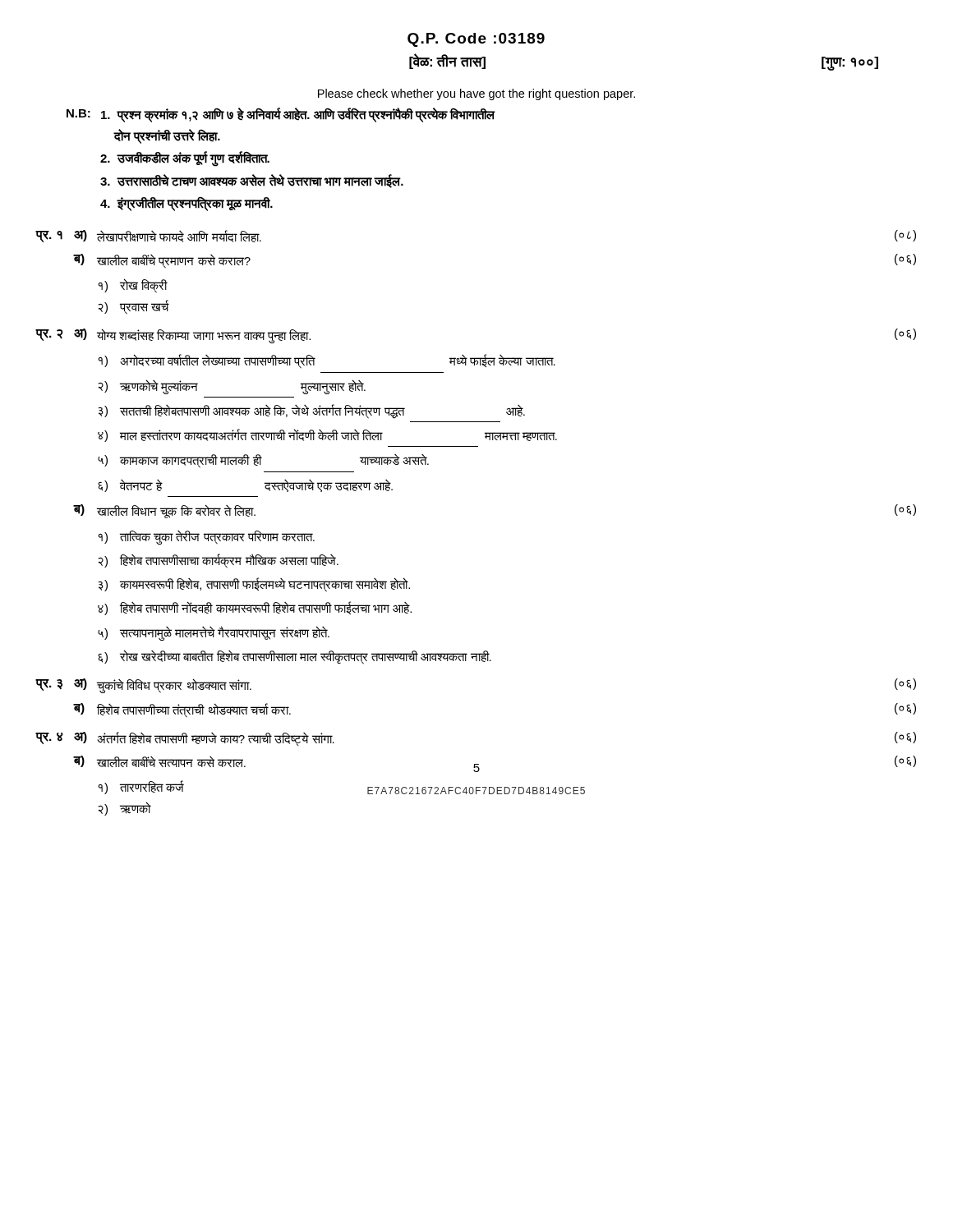Locate the list item that reads "१) तारणरहित कर्ज २) ऋणको"

[507, 799]
